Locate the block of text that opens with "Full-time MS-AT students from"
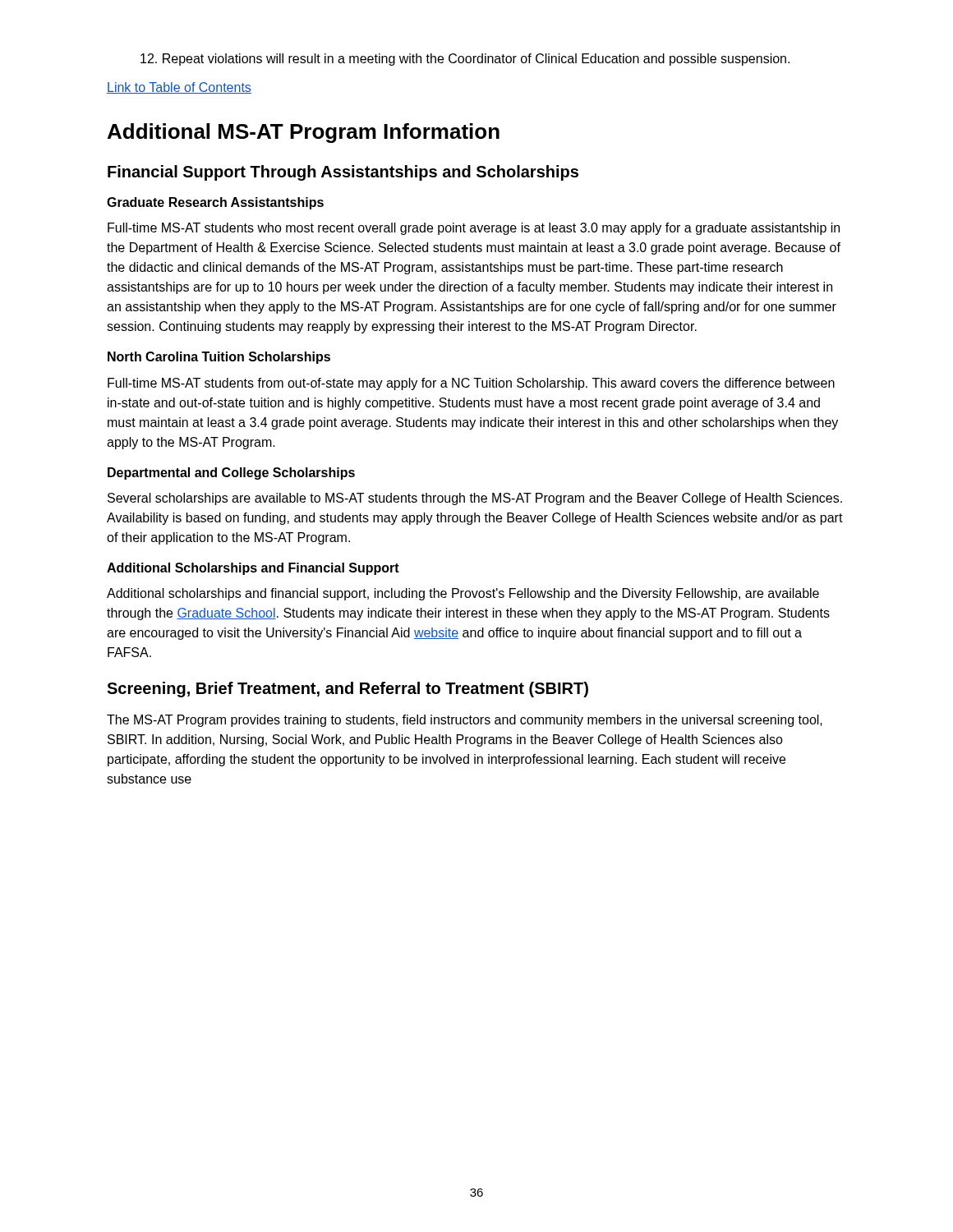Image resolution: width=953 pixels, height=1232 pixels. pos(476,413)
